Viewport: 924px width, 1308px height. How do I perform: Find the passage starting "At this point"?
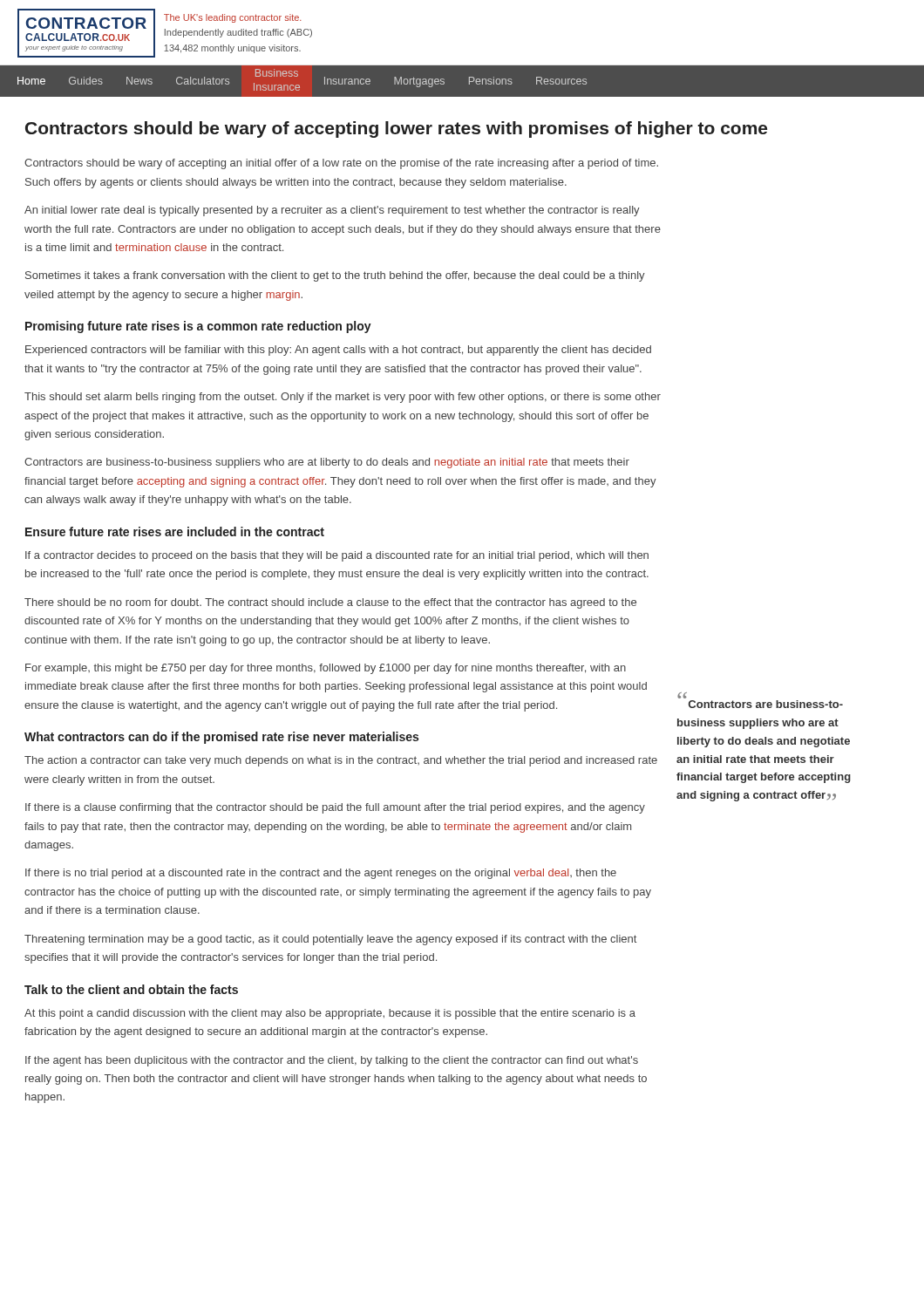tap(330, 1022)
